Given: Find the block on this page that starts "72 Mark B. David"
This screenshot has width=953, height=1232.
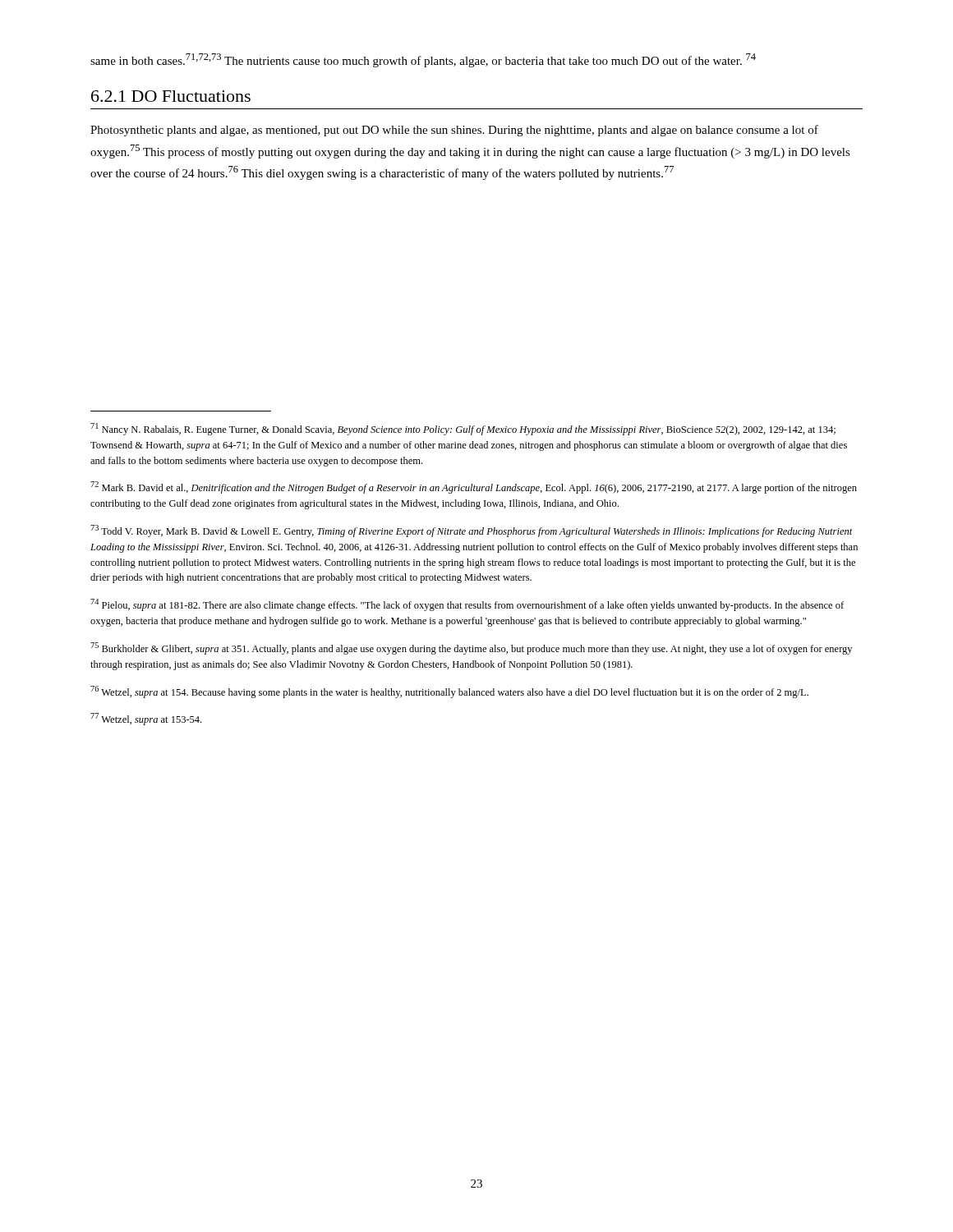Looking at the screenshot, I should click(476, 495).
